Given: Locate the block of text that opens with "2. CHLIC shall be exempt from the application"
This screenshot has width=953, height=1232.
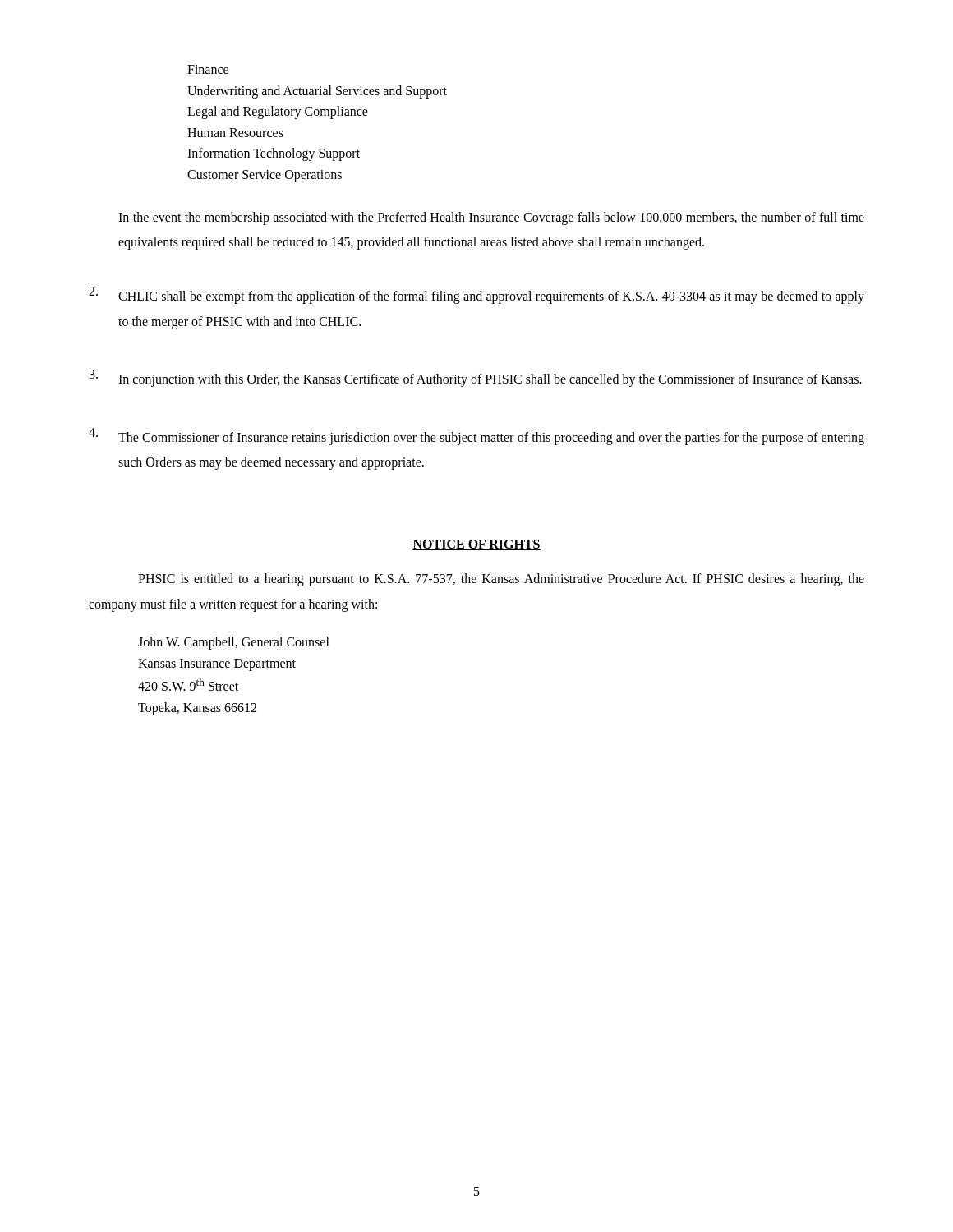Looking at the screenshot, I should point(476,309).
